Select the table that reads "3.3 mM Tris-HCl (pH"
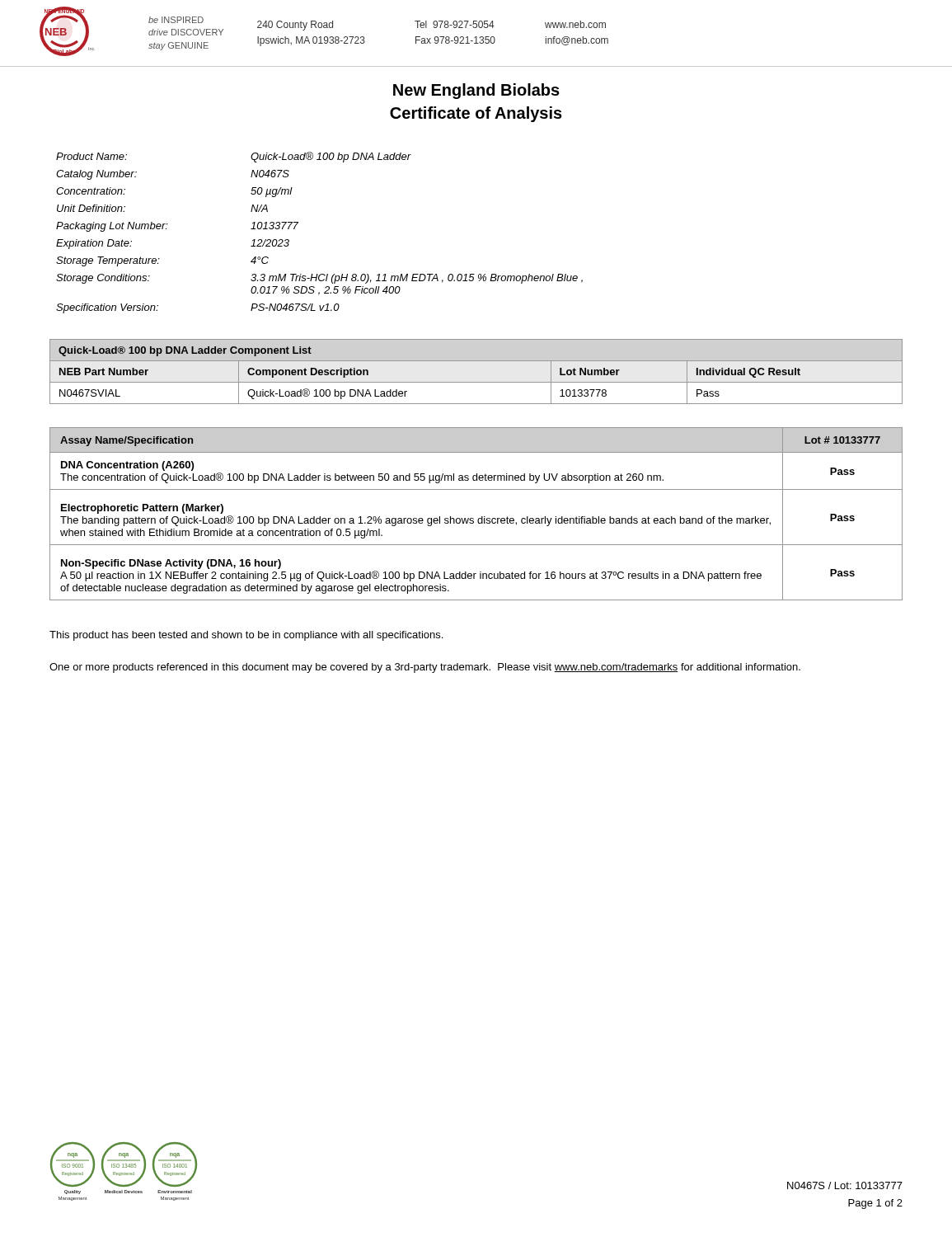The width and height of the screenshot is (952, 1237). [x=476, y=232]
